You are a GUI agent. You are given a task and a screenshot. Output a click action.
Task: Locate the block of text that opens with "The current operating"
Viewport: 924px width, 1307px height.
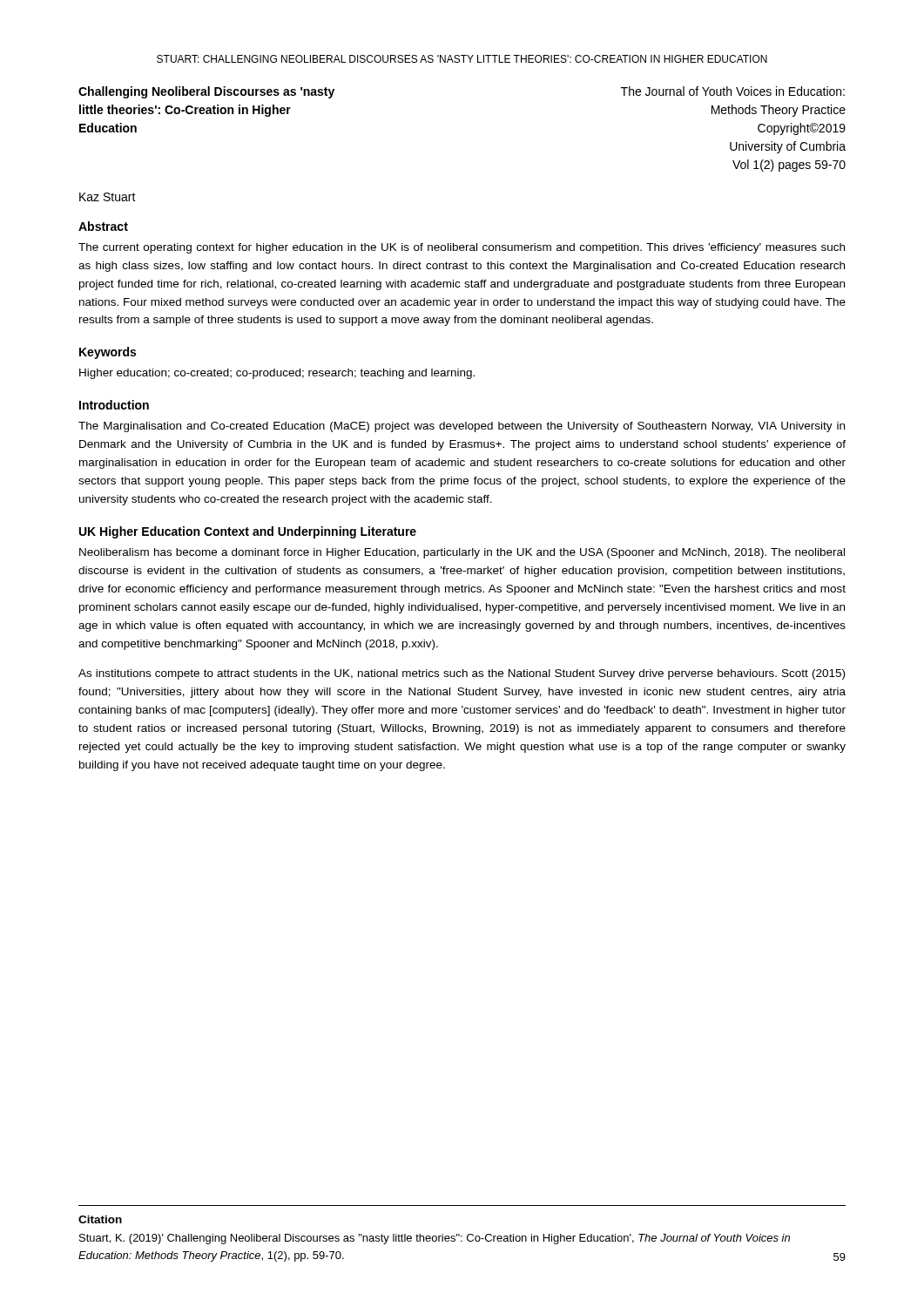(462, 283)
